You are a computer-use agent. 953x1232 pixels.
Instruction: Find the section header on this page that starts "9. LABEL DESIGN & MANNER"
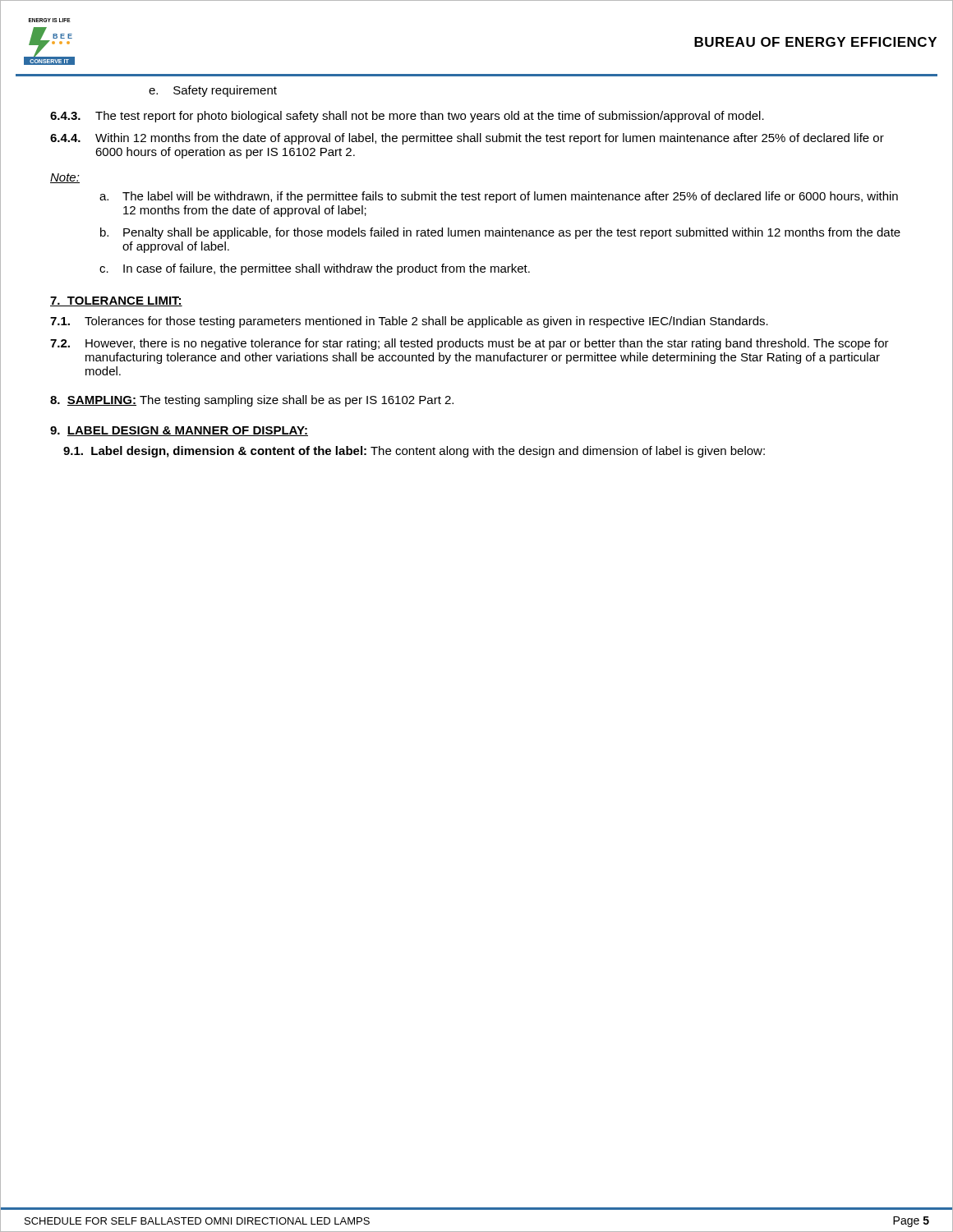coord(179,430)
